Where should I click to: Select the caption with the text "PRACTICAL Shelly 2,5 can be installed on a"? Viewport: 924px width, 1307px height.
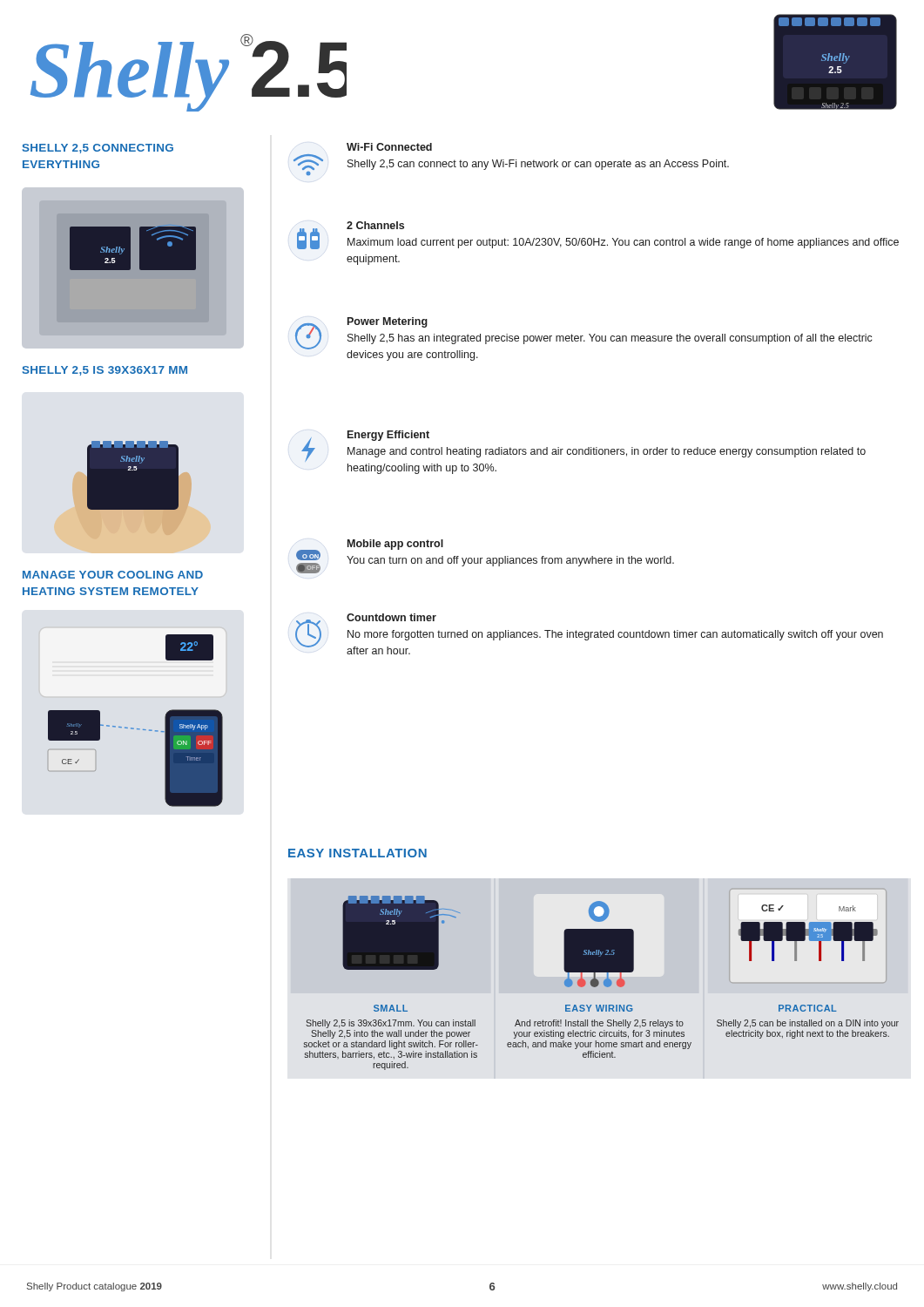pos(808,1021)
